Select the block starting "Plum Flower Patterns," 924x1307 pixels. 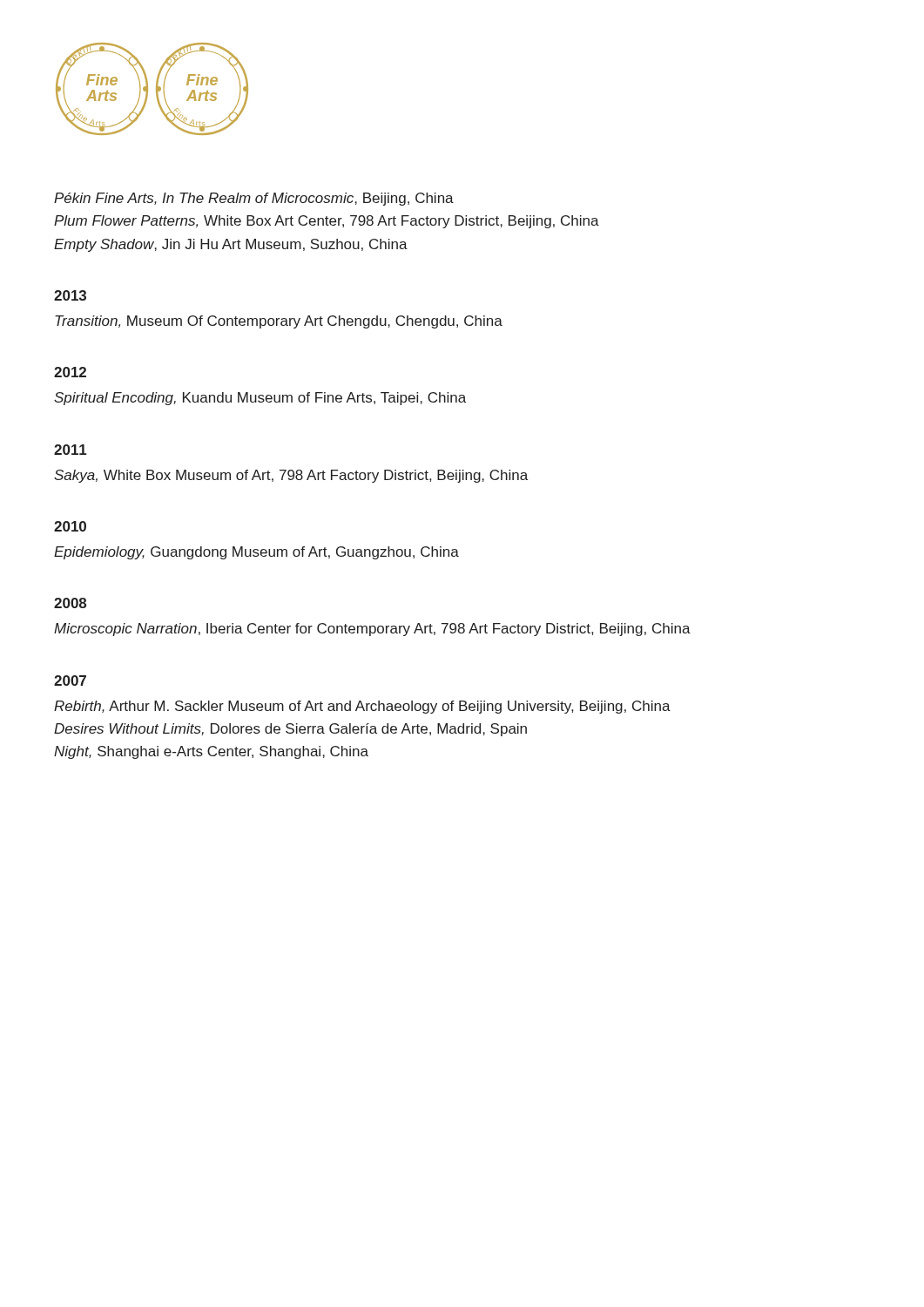(x=326, y=221)
